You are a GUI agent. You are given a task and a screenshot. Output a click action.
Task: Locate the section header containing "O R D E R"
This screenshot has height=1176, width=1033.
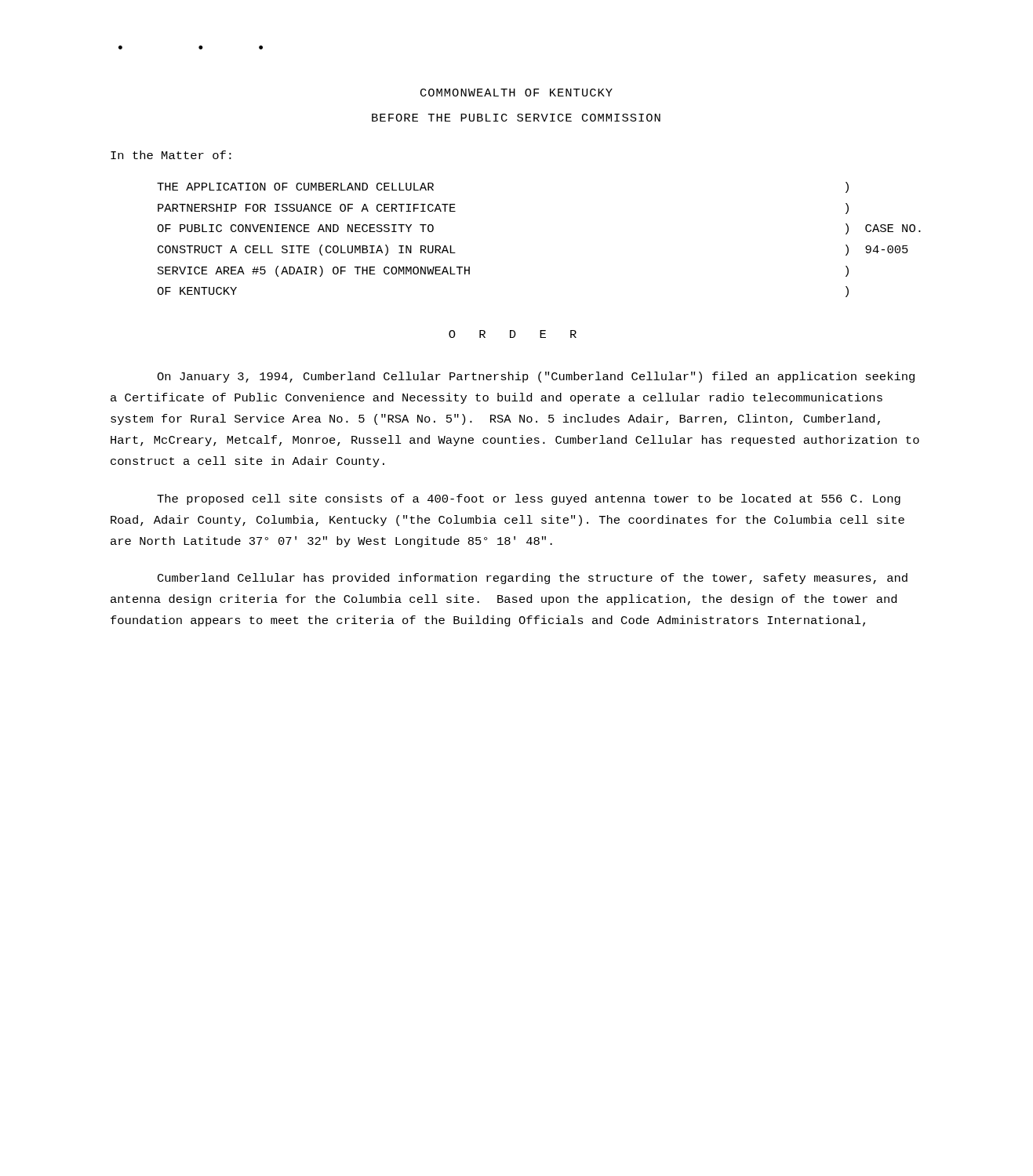point(516,335)
